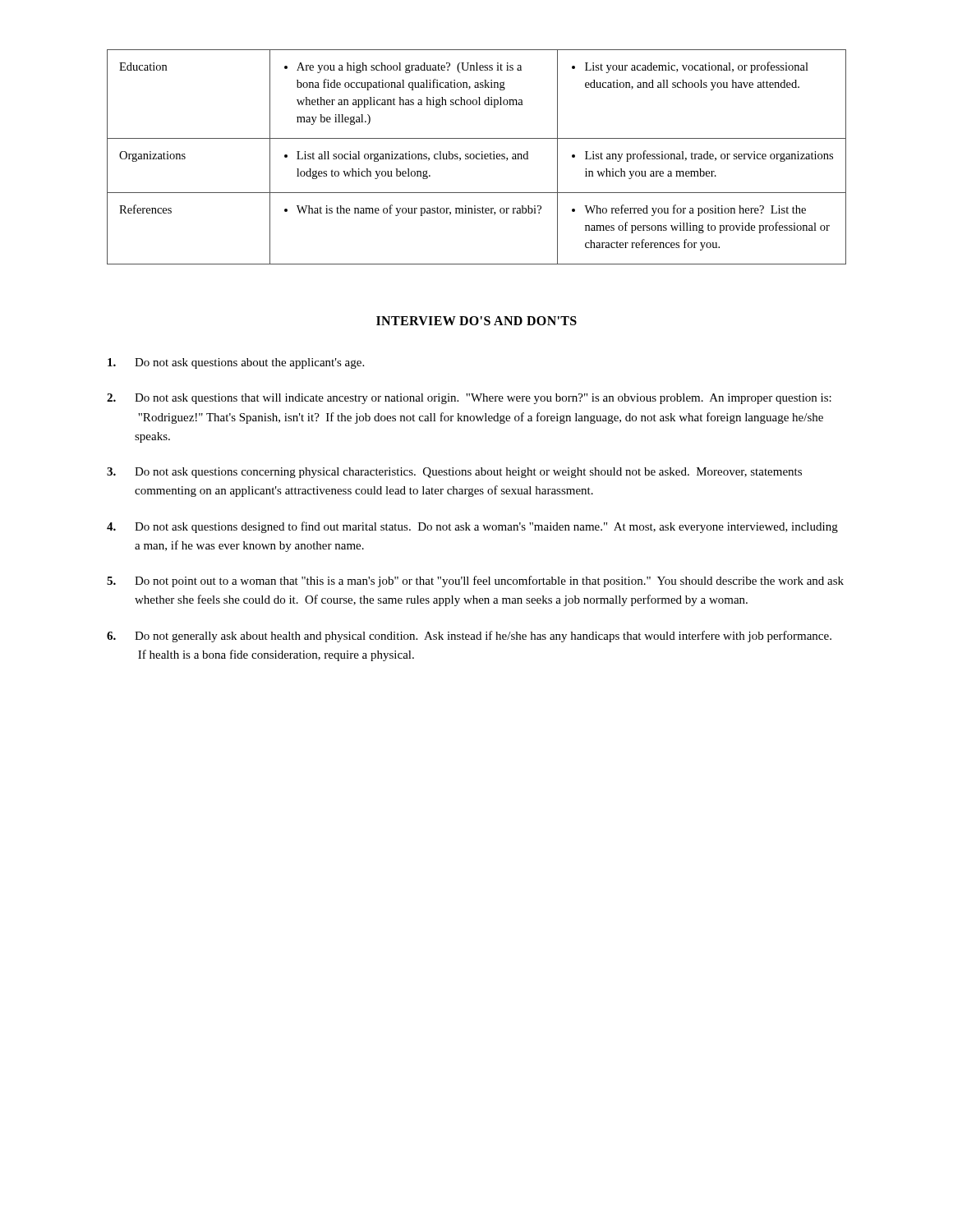
Task: Find the block on this page that starts "5. Do not point out to a woman"
Action: 476,591
